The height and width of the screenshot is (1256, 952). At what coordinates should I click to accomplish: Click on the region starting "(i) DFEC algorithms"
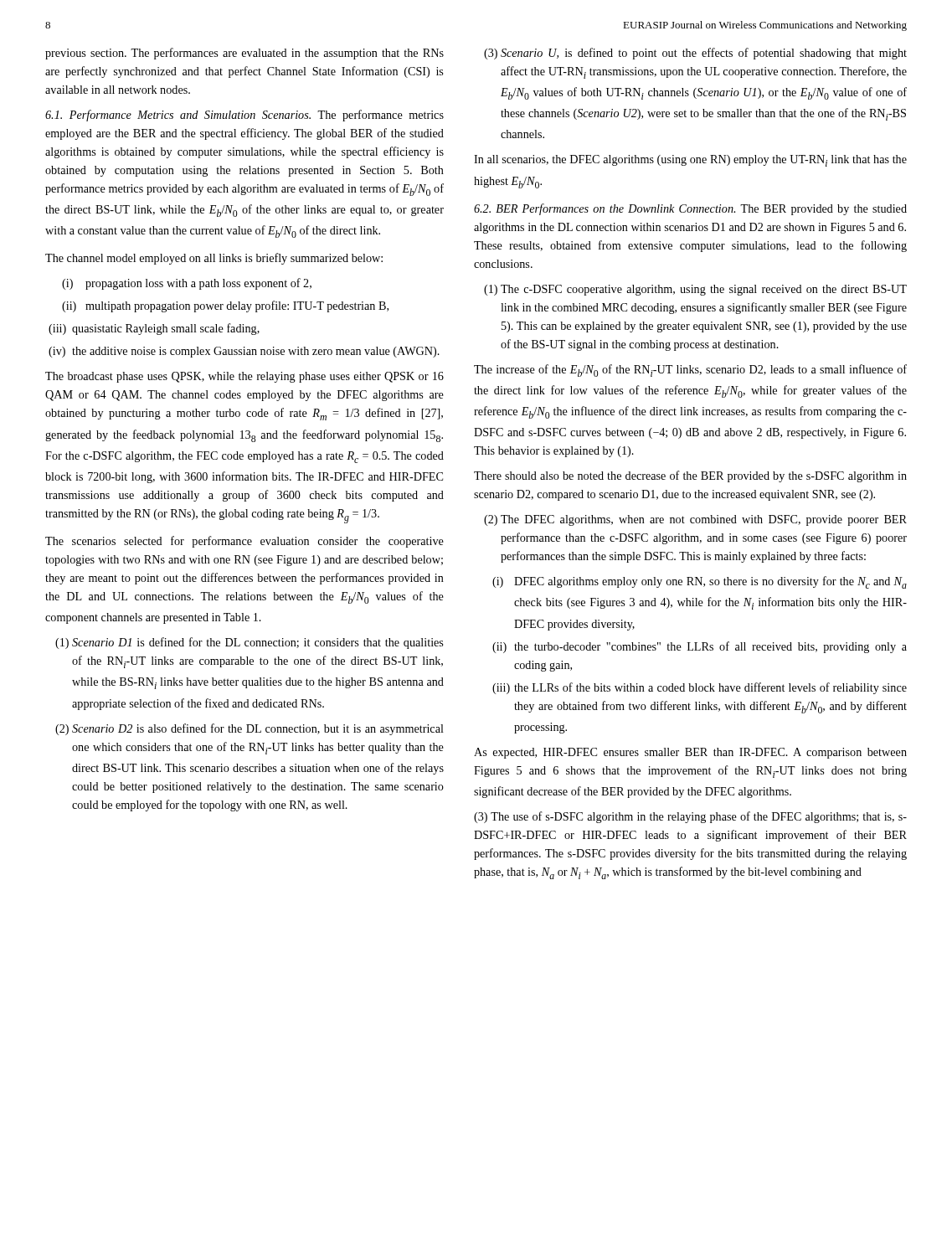tap(700, 602)
